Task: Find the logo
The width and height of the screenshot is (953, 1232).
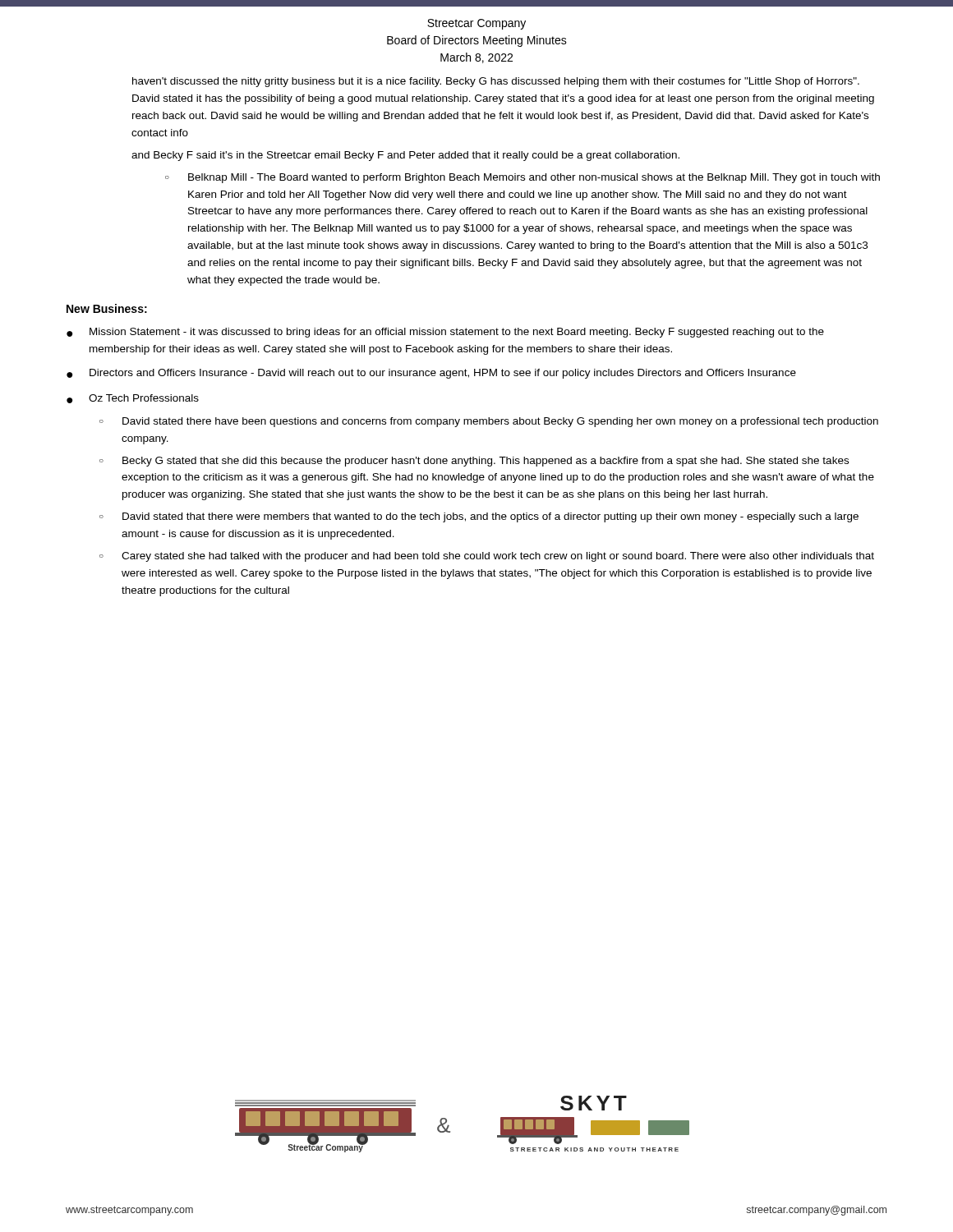Action: coord(476,1125)
